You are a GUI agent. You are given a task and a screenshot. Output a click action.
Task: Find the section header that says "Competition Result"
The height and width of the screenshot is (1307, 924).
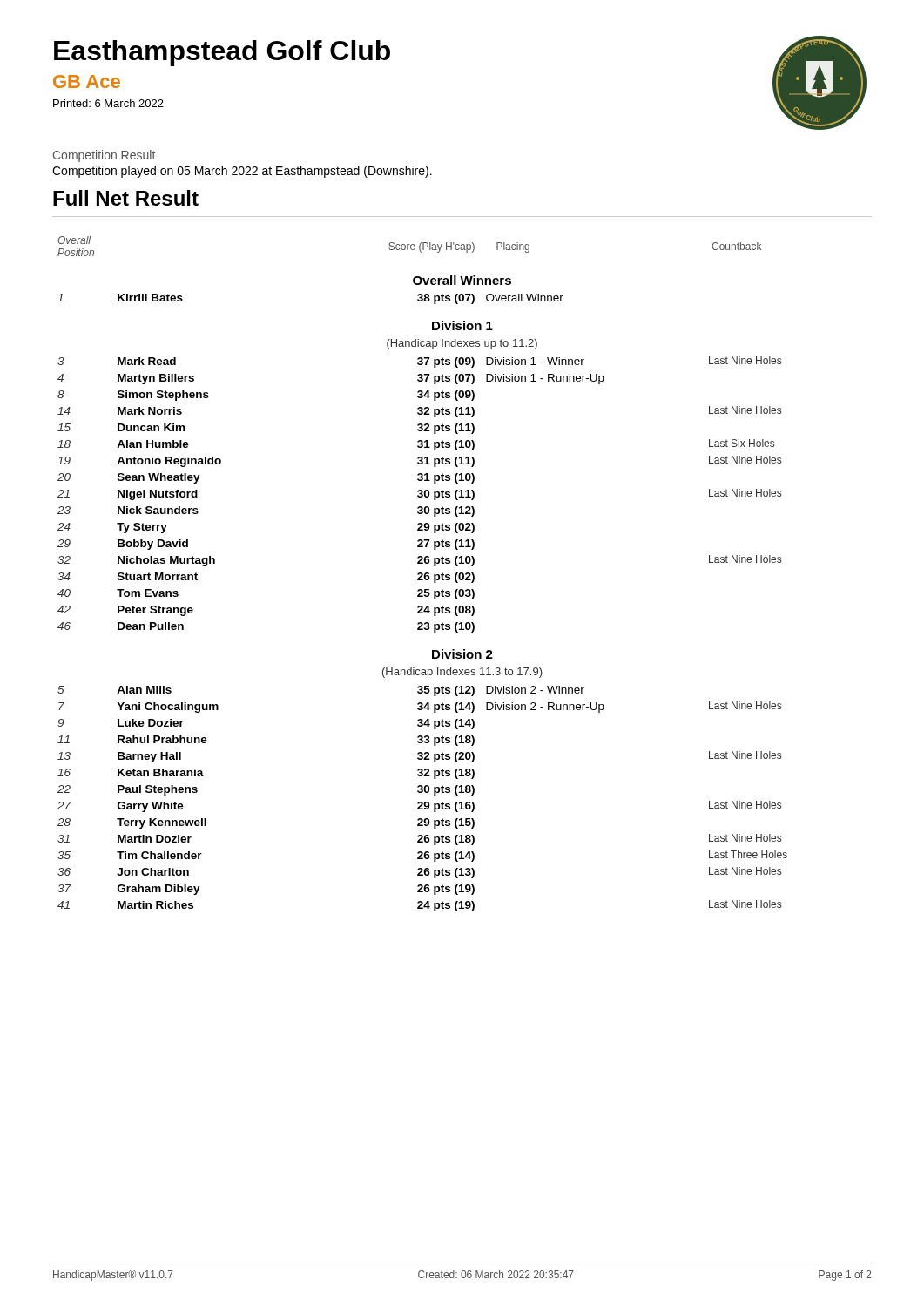tap(104, 155)
